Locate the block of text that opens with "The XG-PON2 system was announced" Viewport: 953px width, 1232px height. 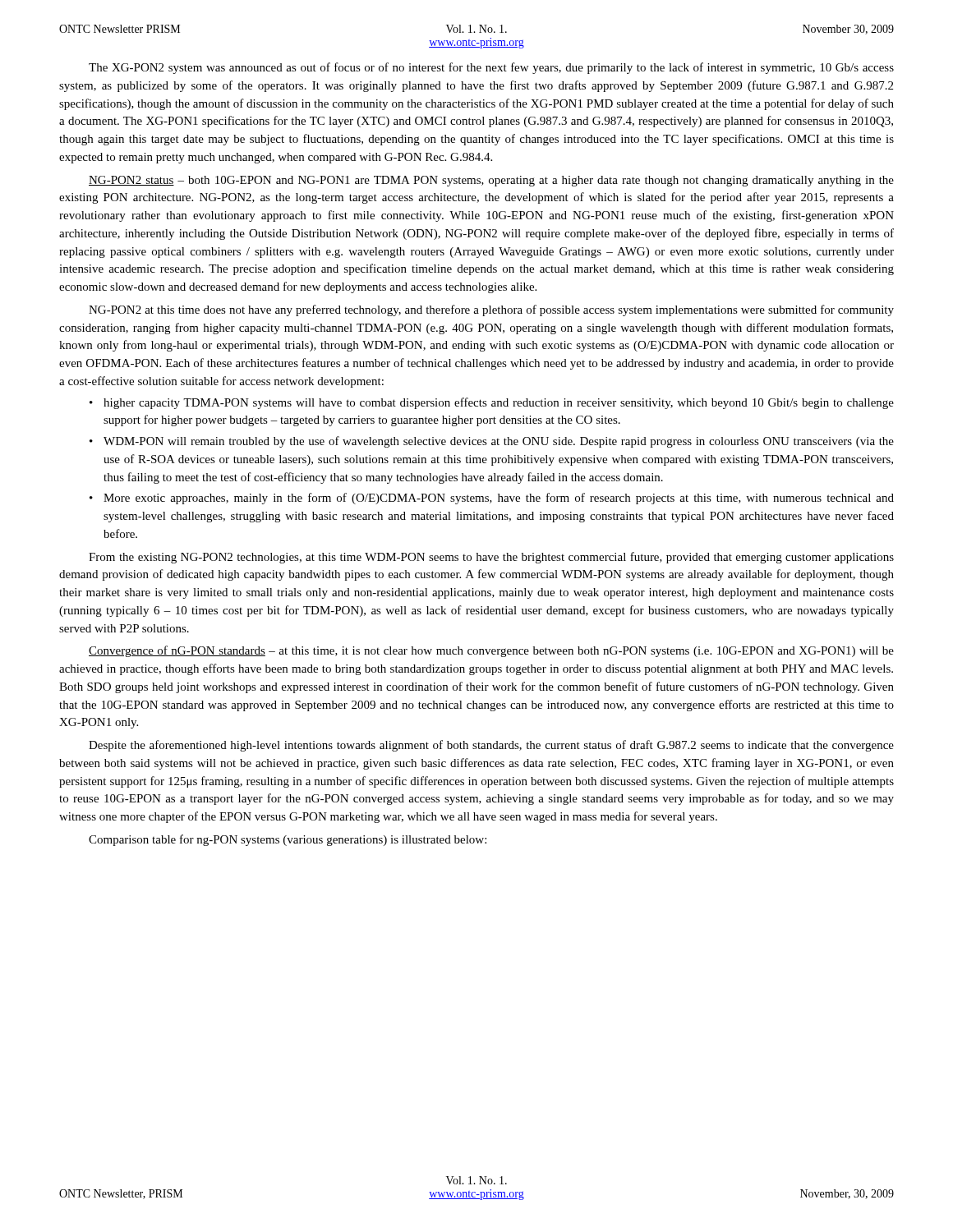click(476, 113)
